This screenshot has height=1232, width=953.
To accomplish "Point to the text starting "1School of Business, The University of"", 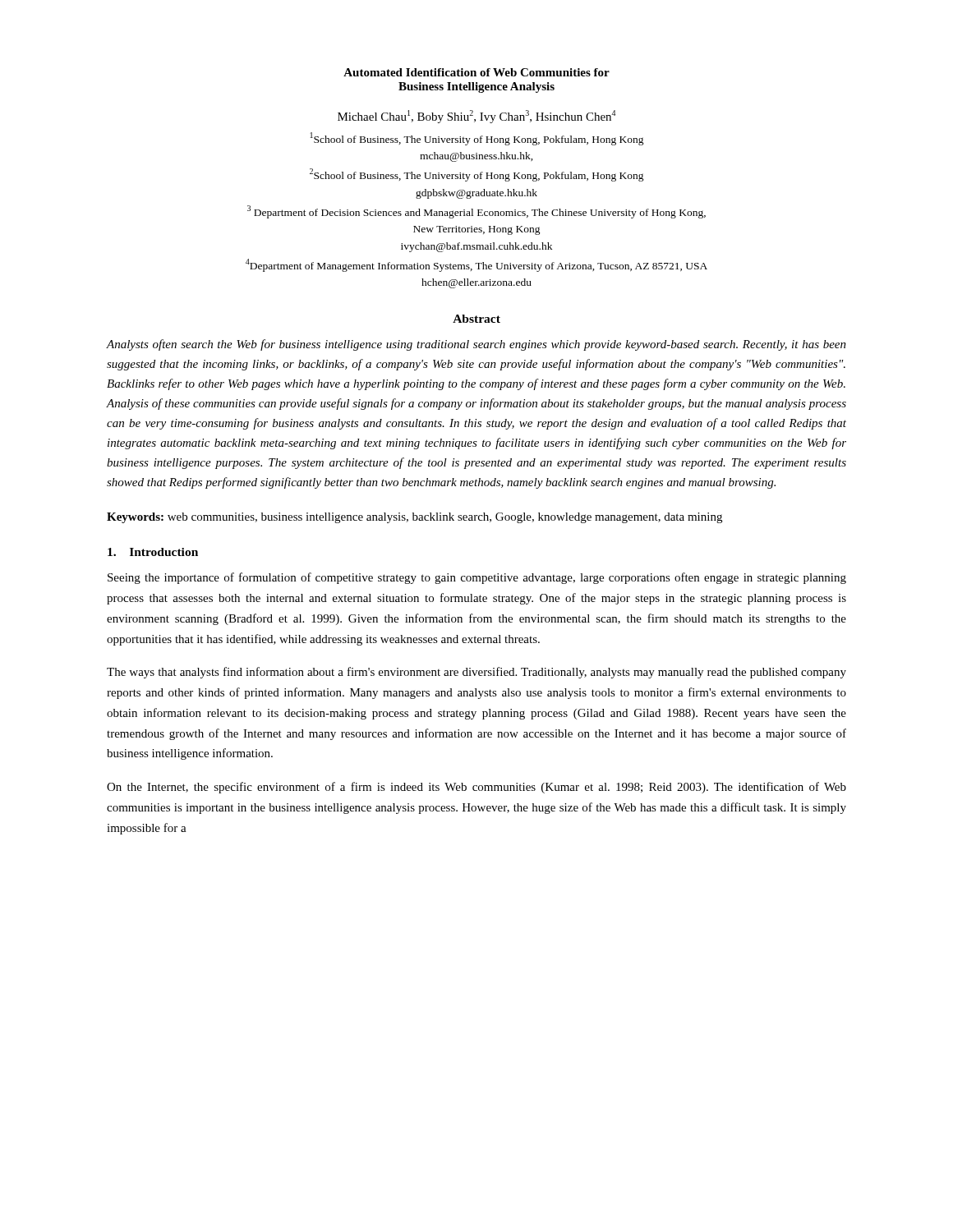I will [x=476, y=210].
